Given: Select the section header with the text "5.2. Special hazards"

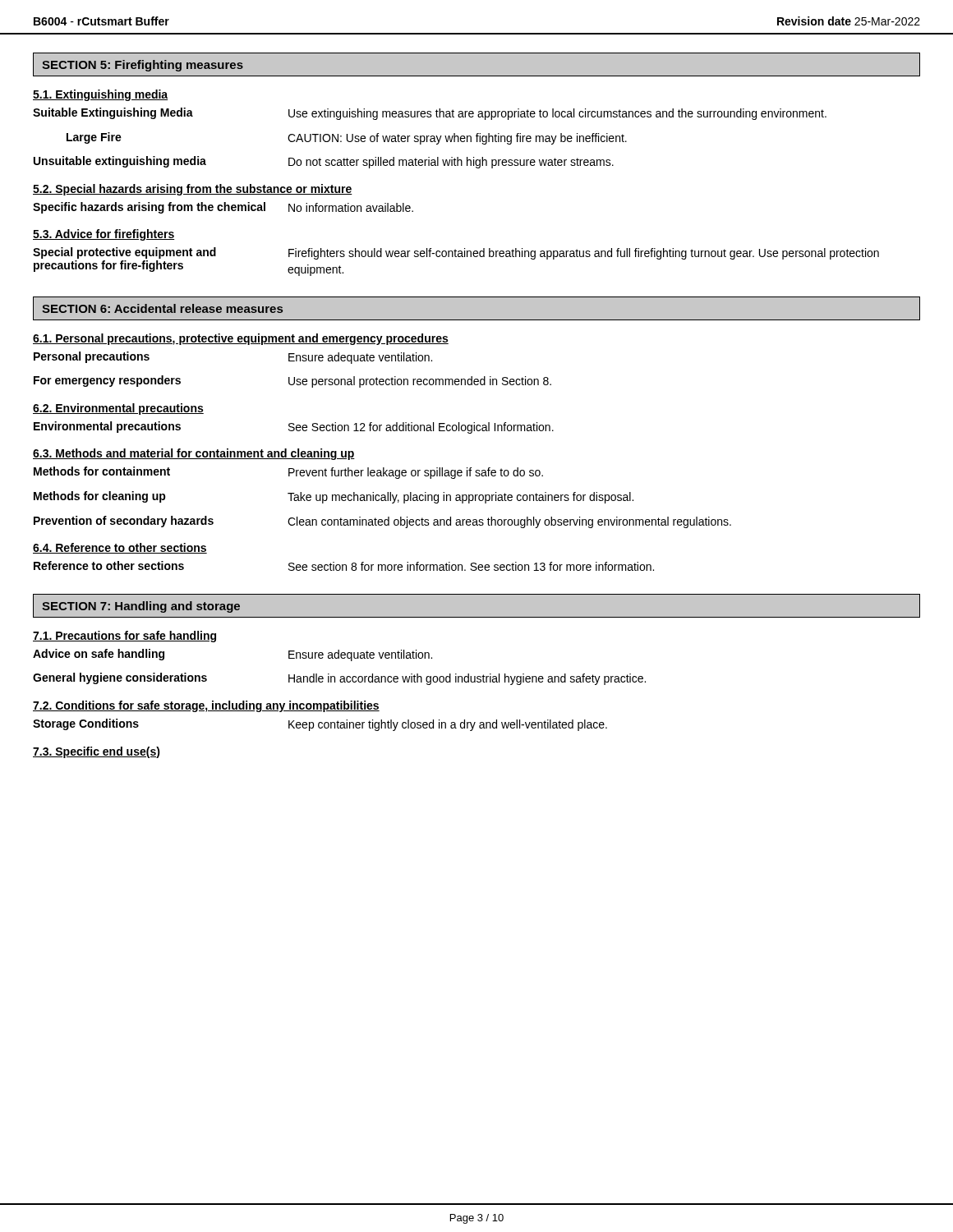Looking at the screenshot, I should (192, 189).
